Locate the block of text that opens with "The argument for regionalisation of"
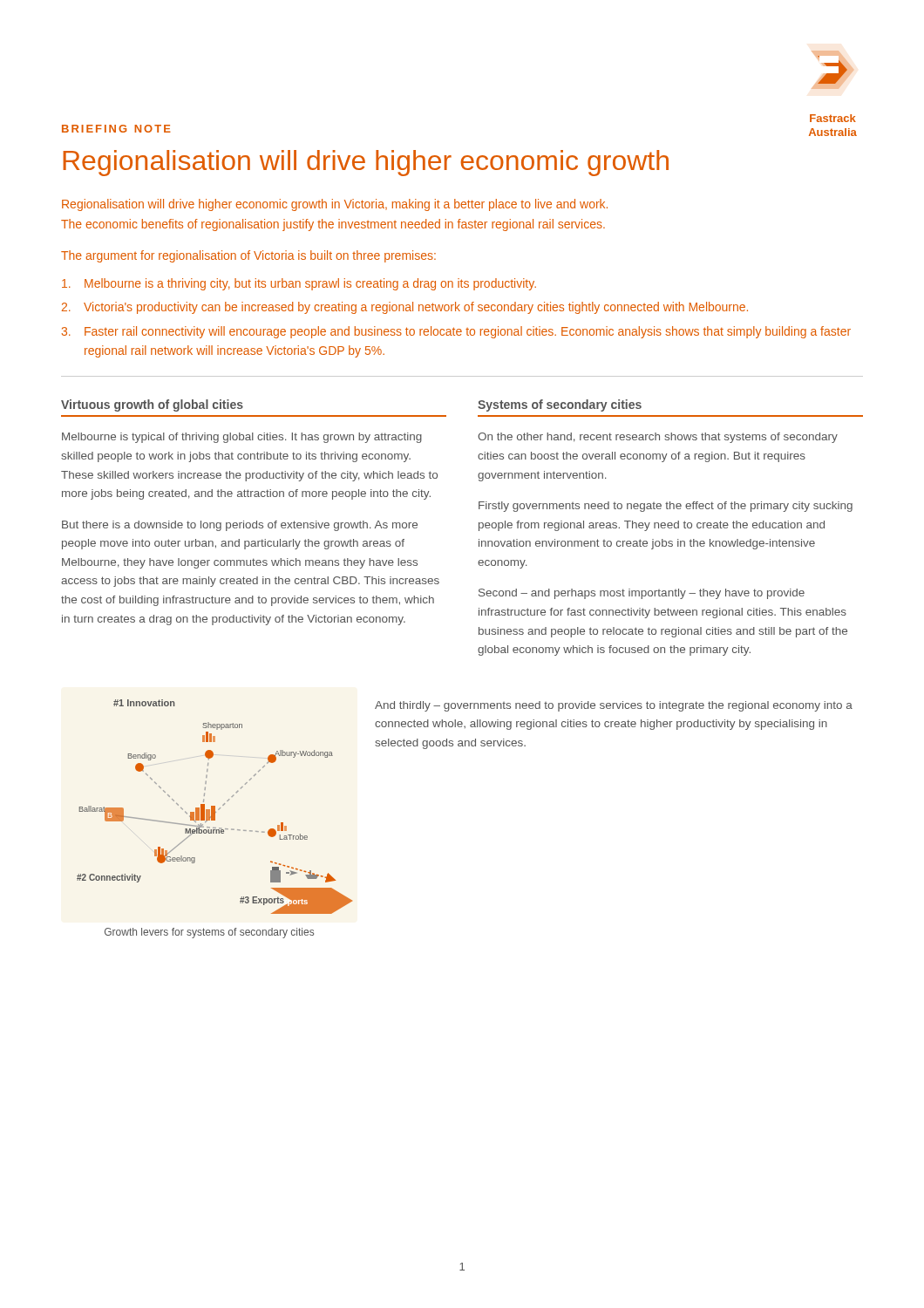 pos(249,256)
